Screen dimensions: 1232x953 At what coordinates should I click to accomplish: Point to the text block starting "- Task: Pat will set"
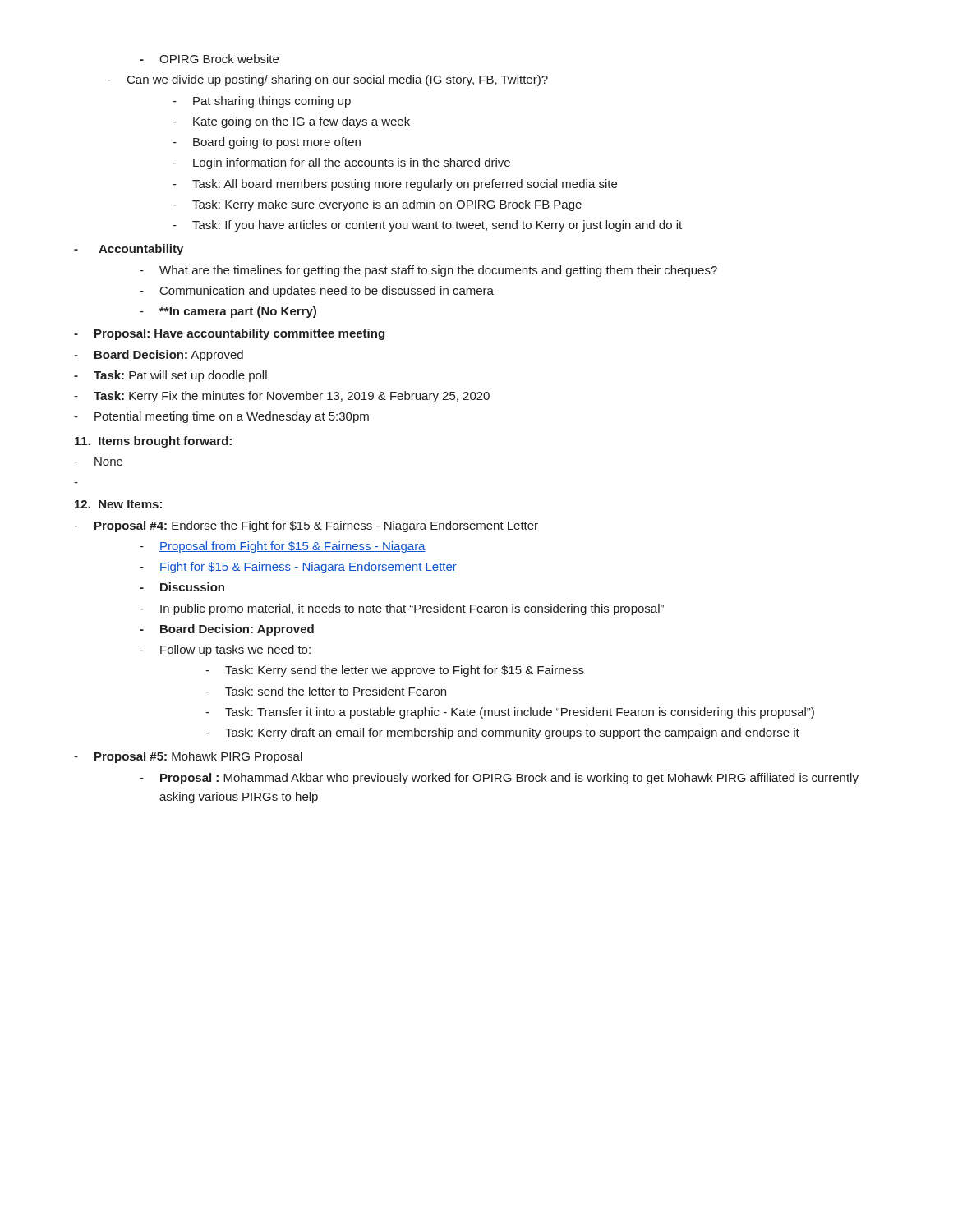click(x=170, y=376)
